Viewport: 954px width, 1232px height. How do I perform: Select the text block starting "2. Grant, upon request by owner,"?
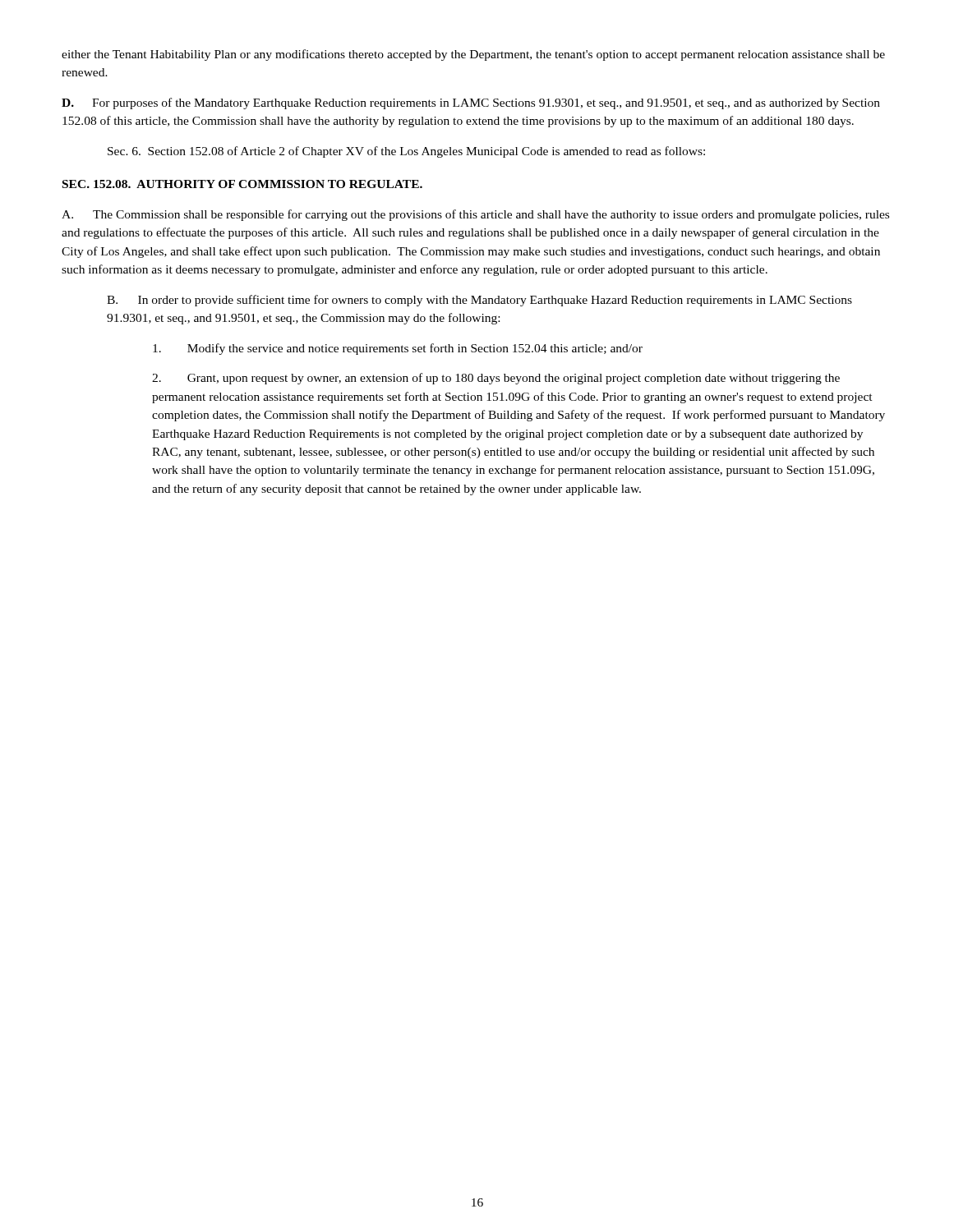click(x=519, y=433)
